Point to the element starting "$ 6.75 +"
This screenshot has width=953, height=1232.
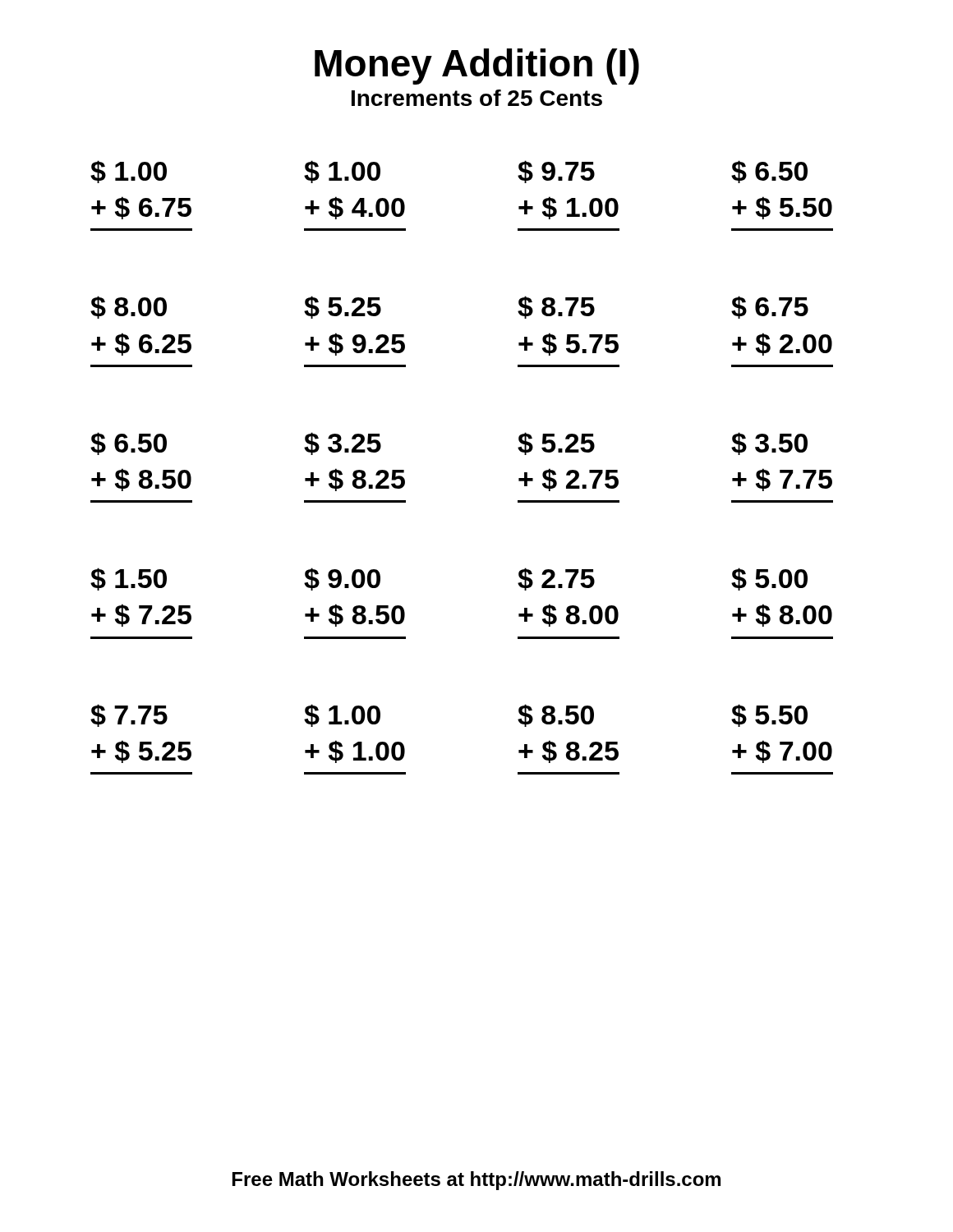click(x=782, y=328)
